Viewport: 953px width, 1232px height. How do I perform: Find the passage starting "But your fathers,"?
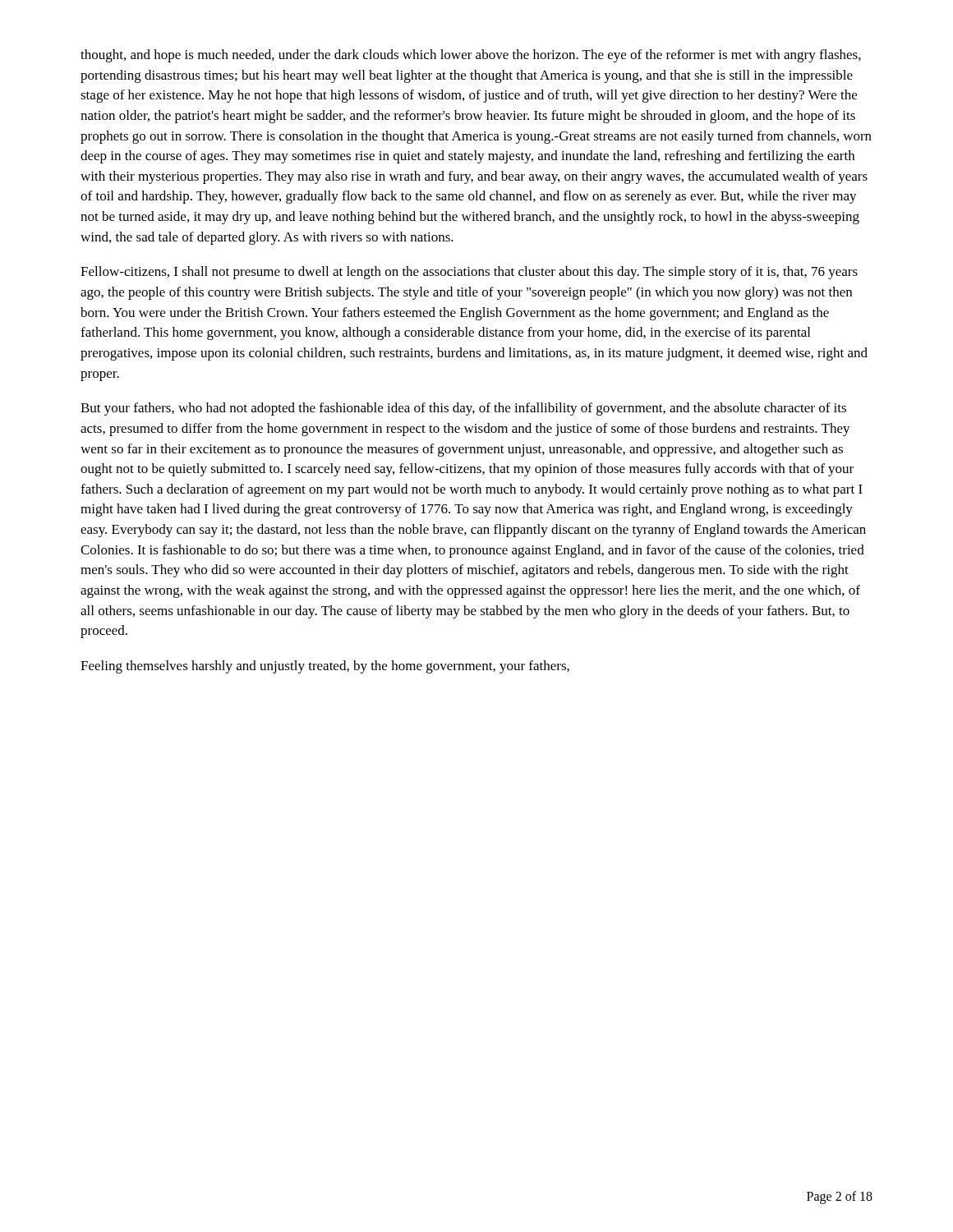click(473, 519)
